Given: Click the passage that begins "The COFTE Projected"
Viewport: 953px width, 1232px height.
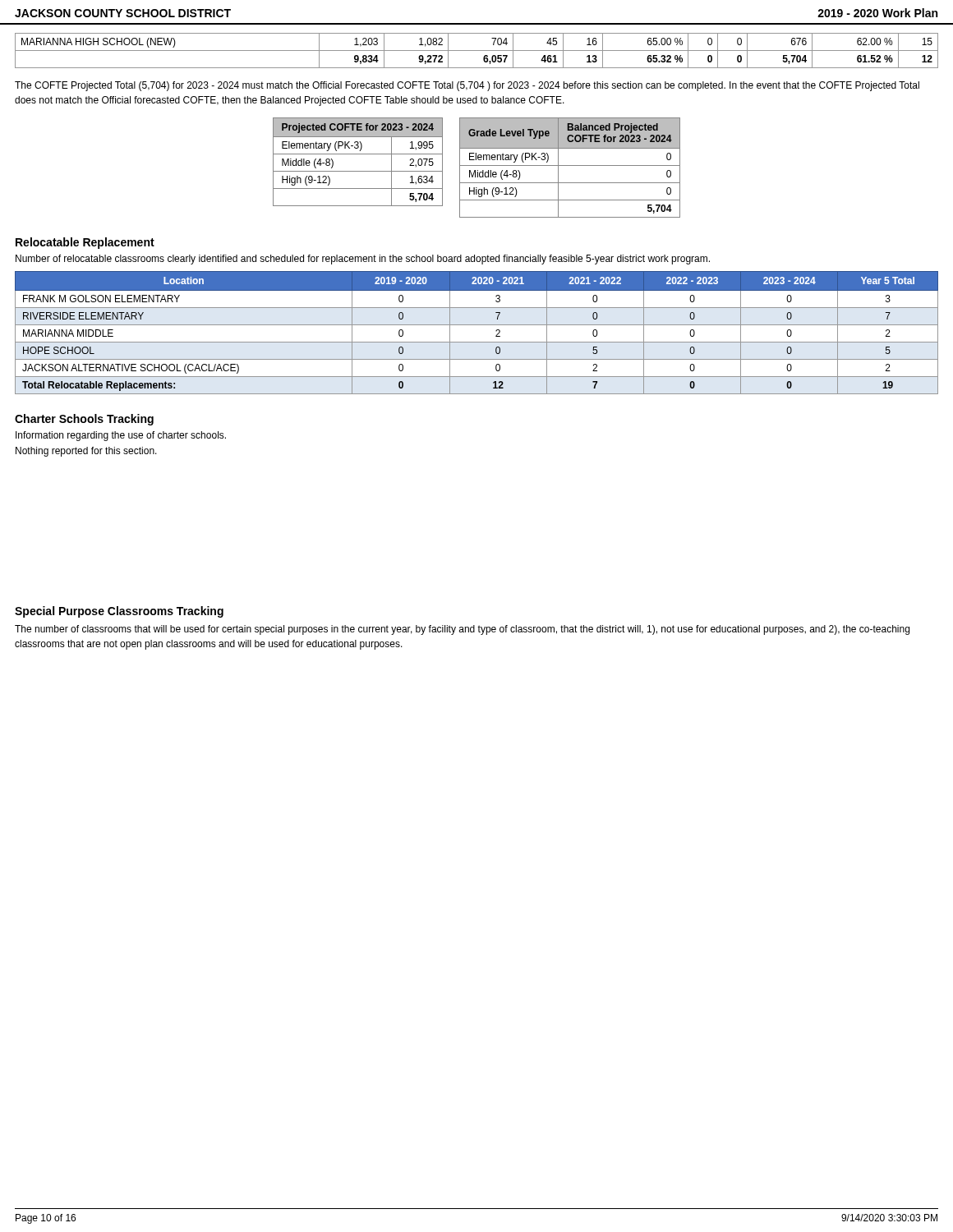Looking at the screenshot, I should pos(467,93).
